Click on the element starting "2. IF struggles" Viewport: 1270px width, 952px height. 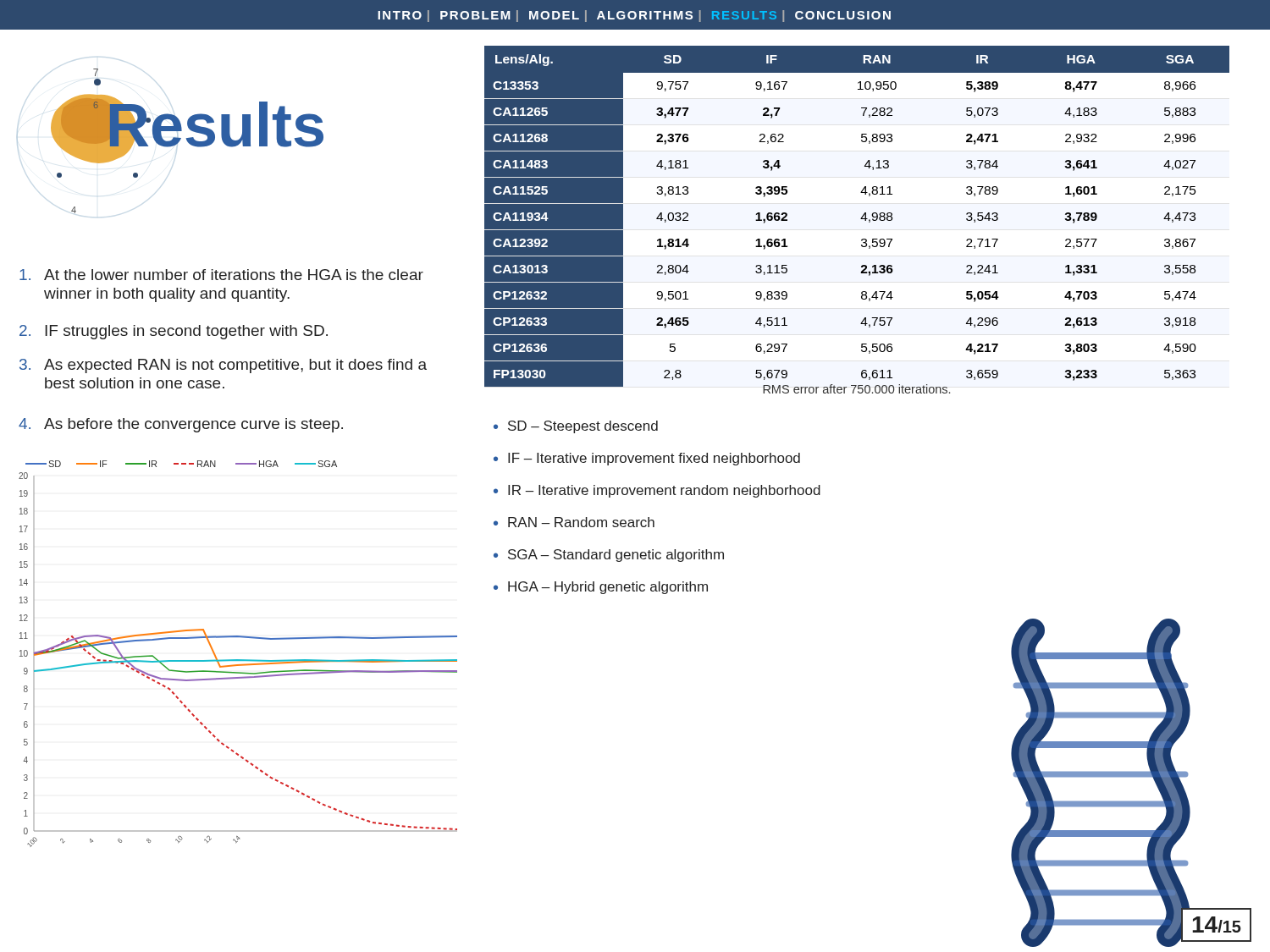click(x=174, y=331)
